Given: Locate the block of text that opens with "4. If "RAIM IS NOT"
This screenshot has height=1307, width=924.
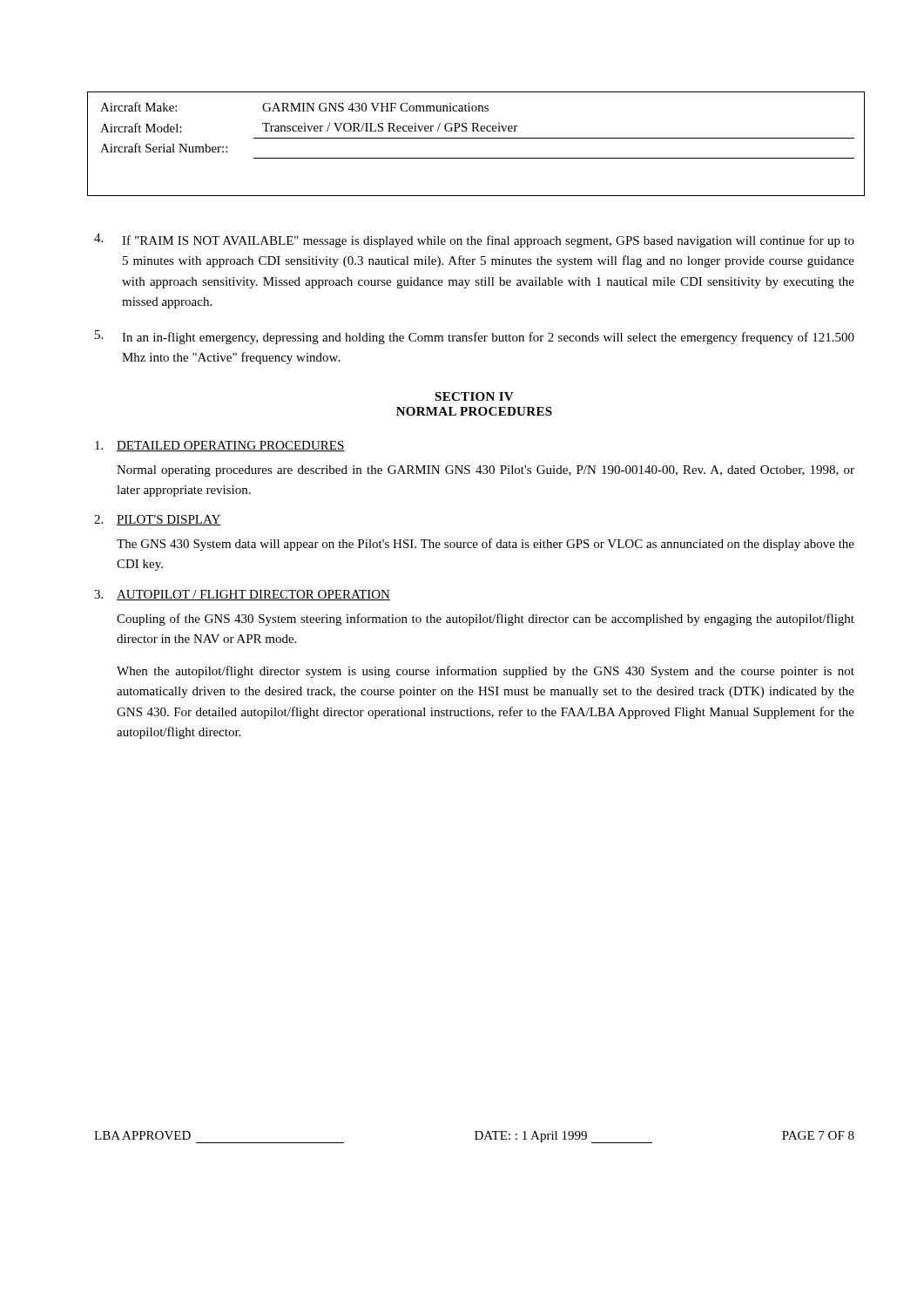Looking at the screenshot, I should [474, 271].
